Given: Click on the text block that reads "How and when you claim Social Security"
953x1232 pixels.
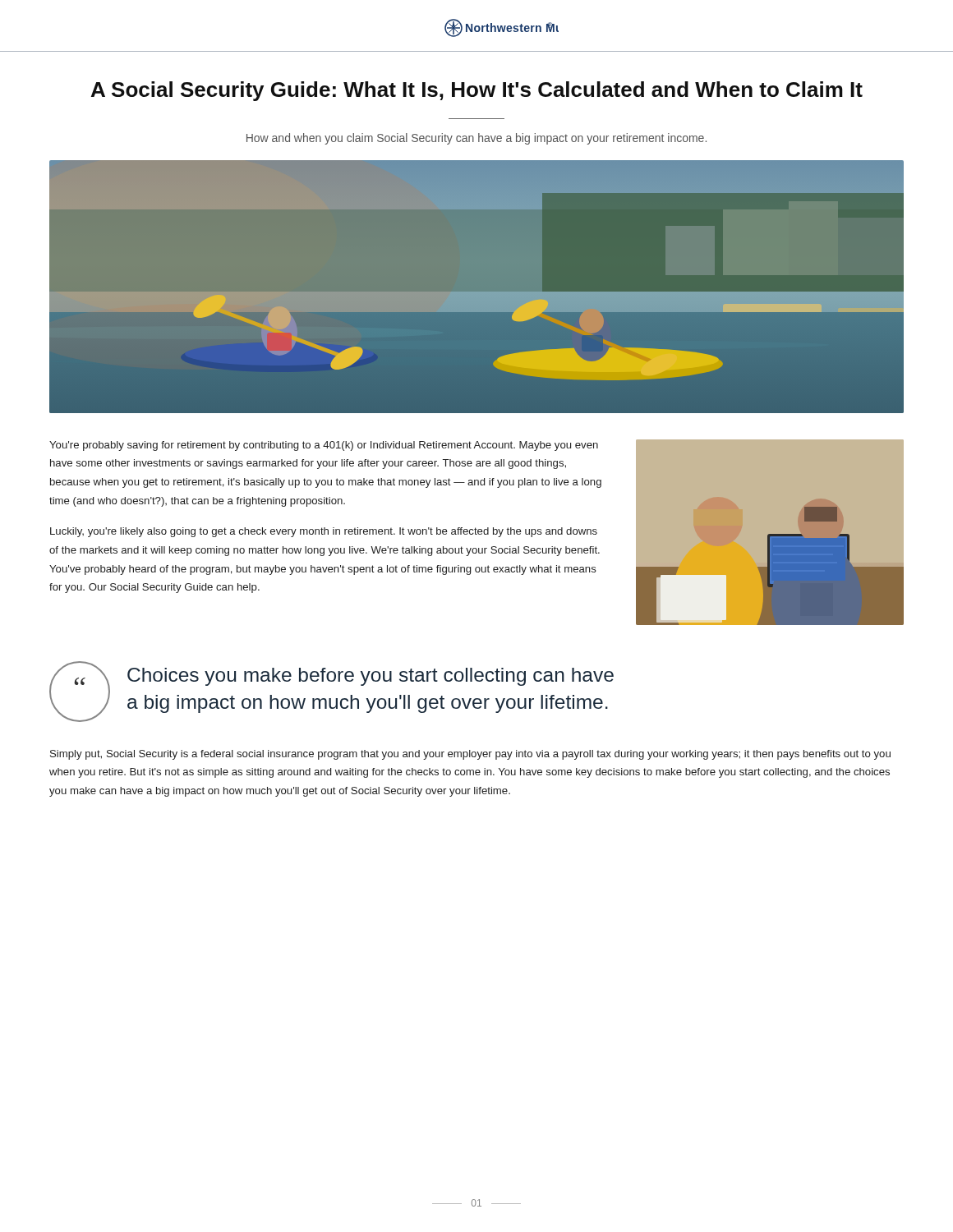Looking at the screenshot, I should click(x=476, y=138).
